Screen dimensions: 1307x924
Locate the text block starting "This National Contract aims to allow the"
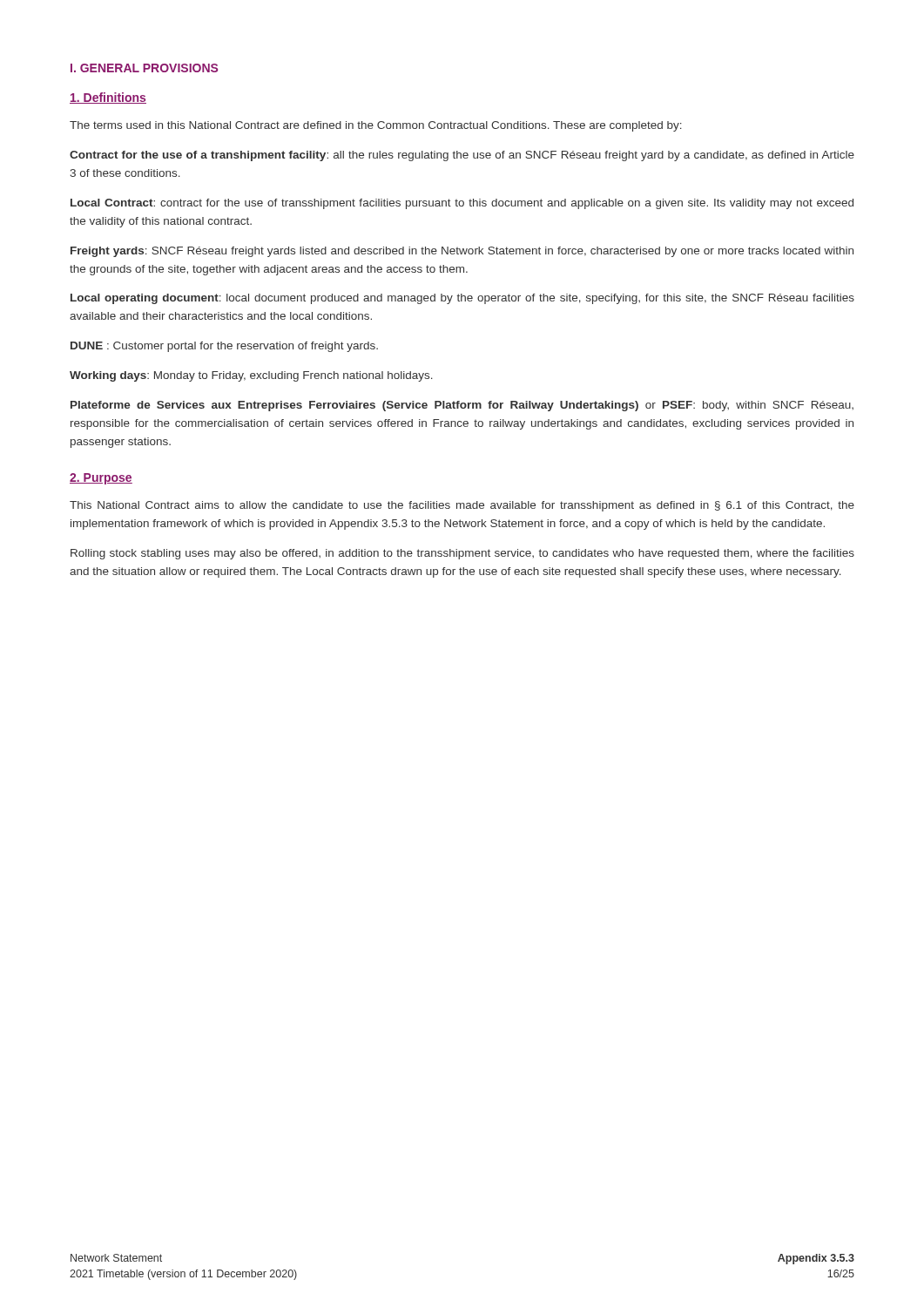pos(462,514)
